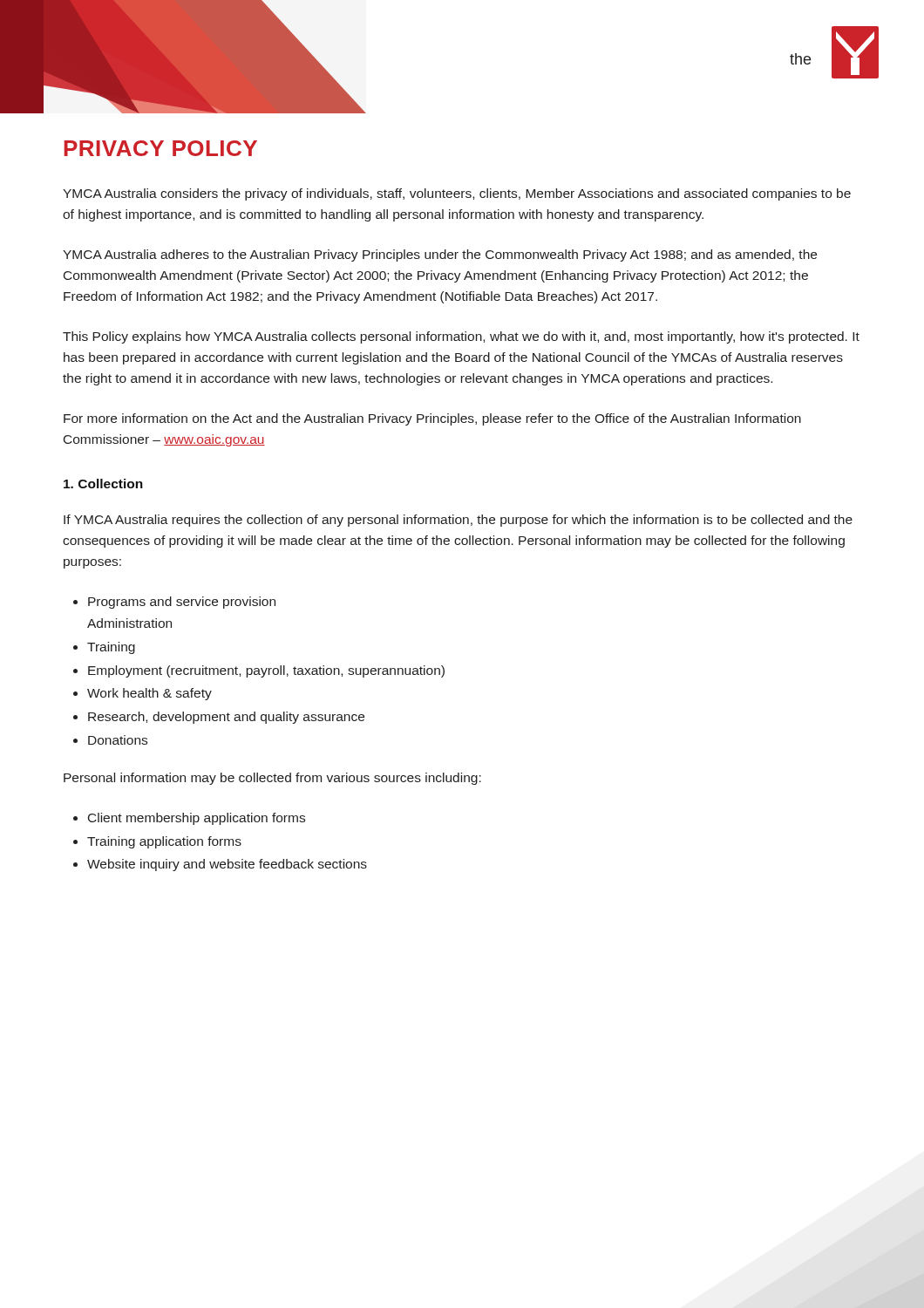Point to the text block starting "For more information on the Act"
The image size is (924, 1308).
(432, 429)
